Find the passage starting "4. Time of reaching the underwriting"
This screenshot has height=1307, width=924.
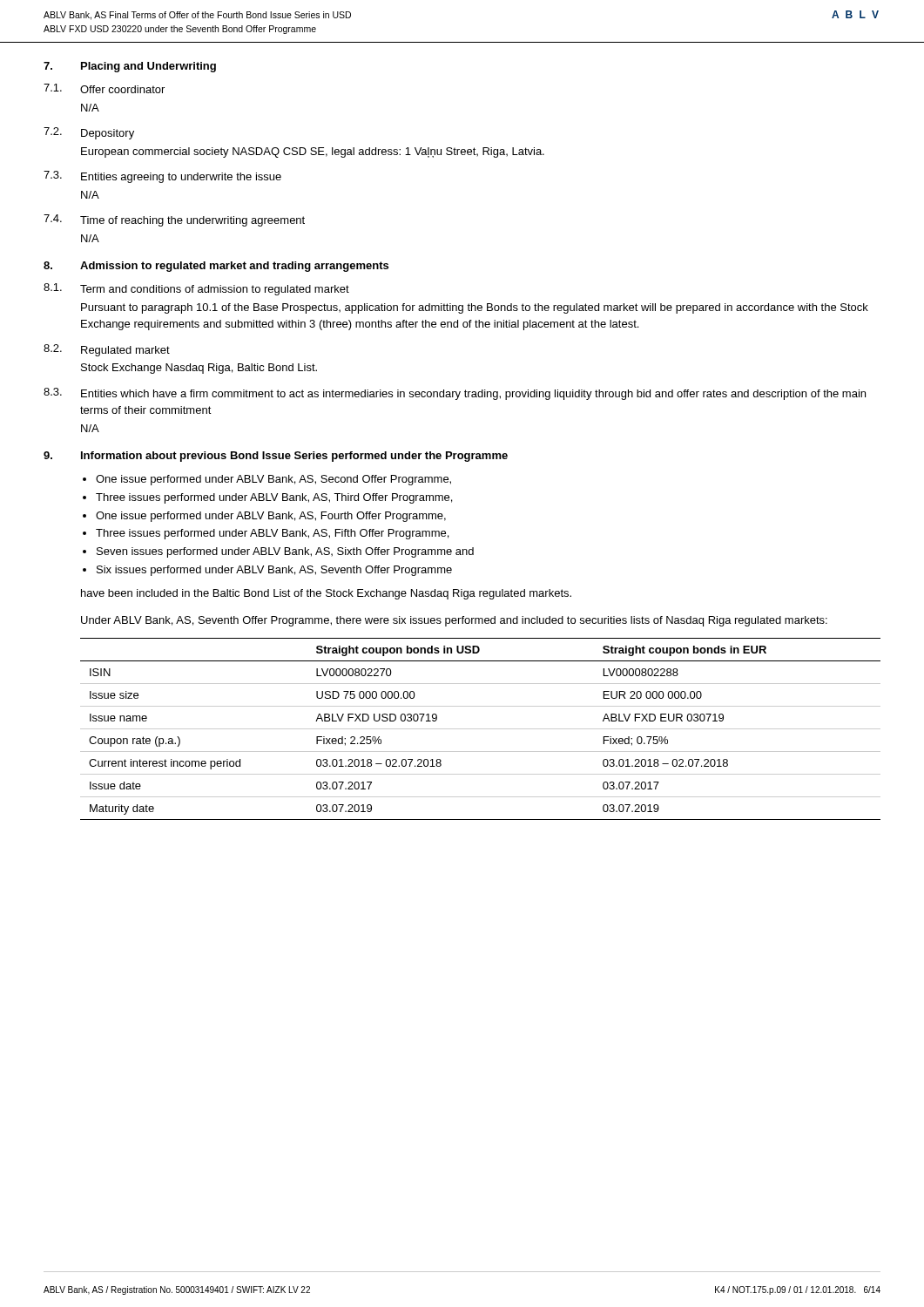174,220
